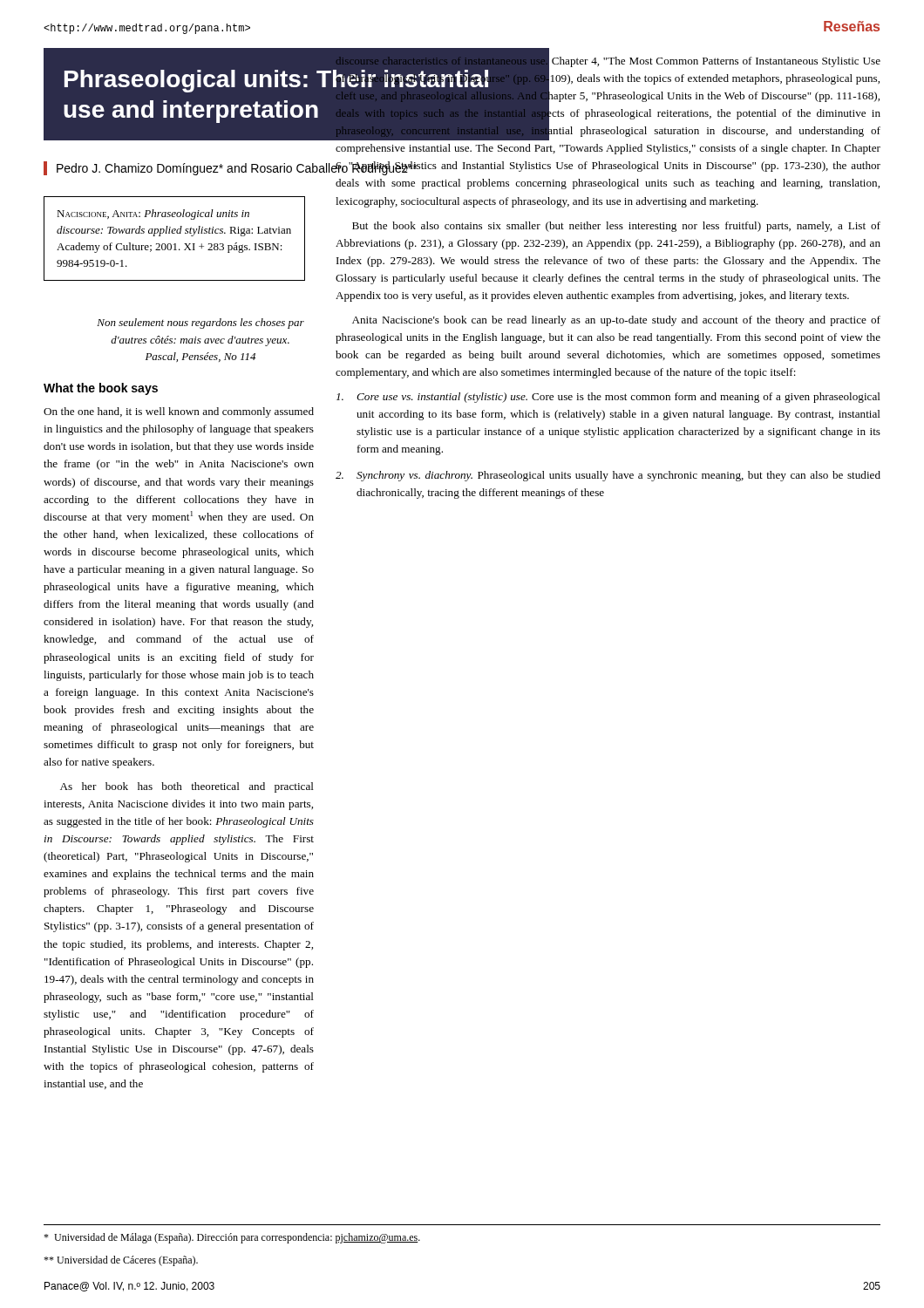Where is the title that starts "Phraseological units: Their"?
Screen dimensions: 1308x924
coord(296,94)
